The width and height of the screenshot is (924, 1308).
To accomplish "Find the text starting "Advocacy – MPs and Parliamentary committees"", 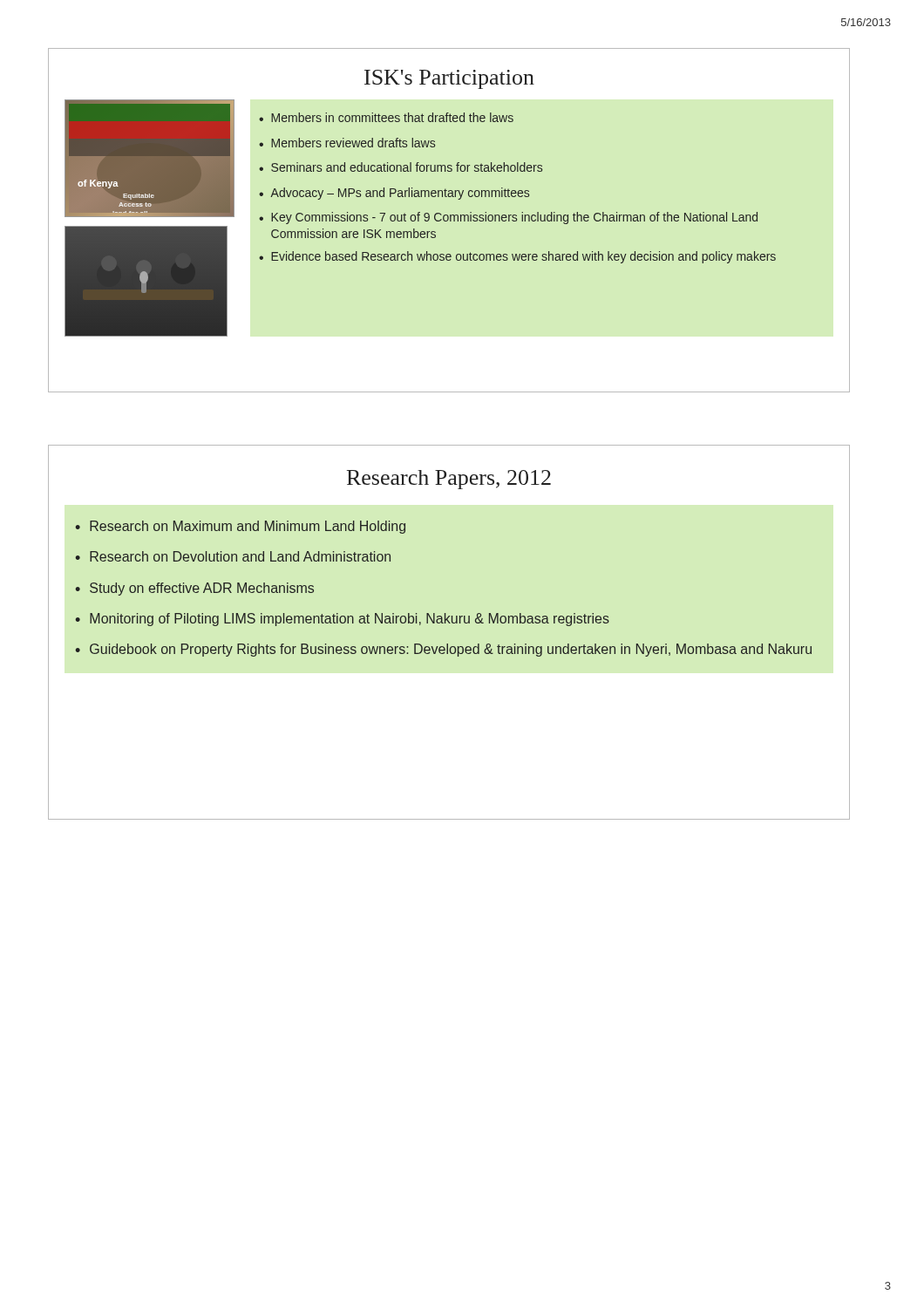I will pyautogui.click(x=400, y=193).
